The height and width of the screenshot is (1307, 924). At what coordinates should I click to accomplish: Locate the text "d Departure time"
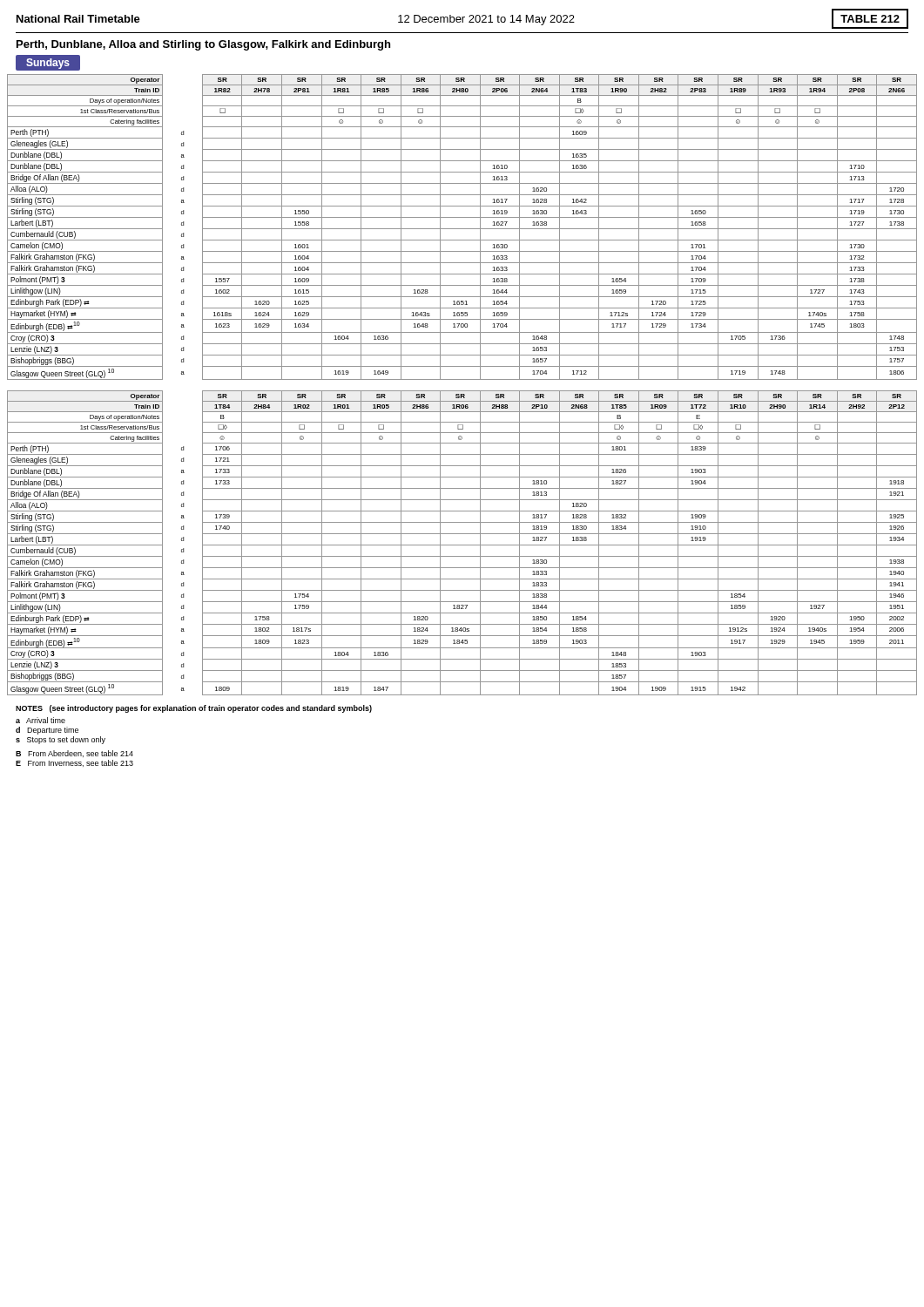click(x=47, y=730)
